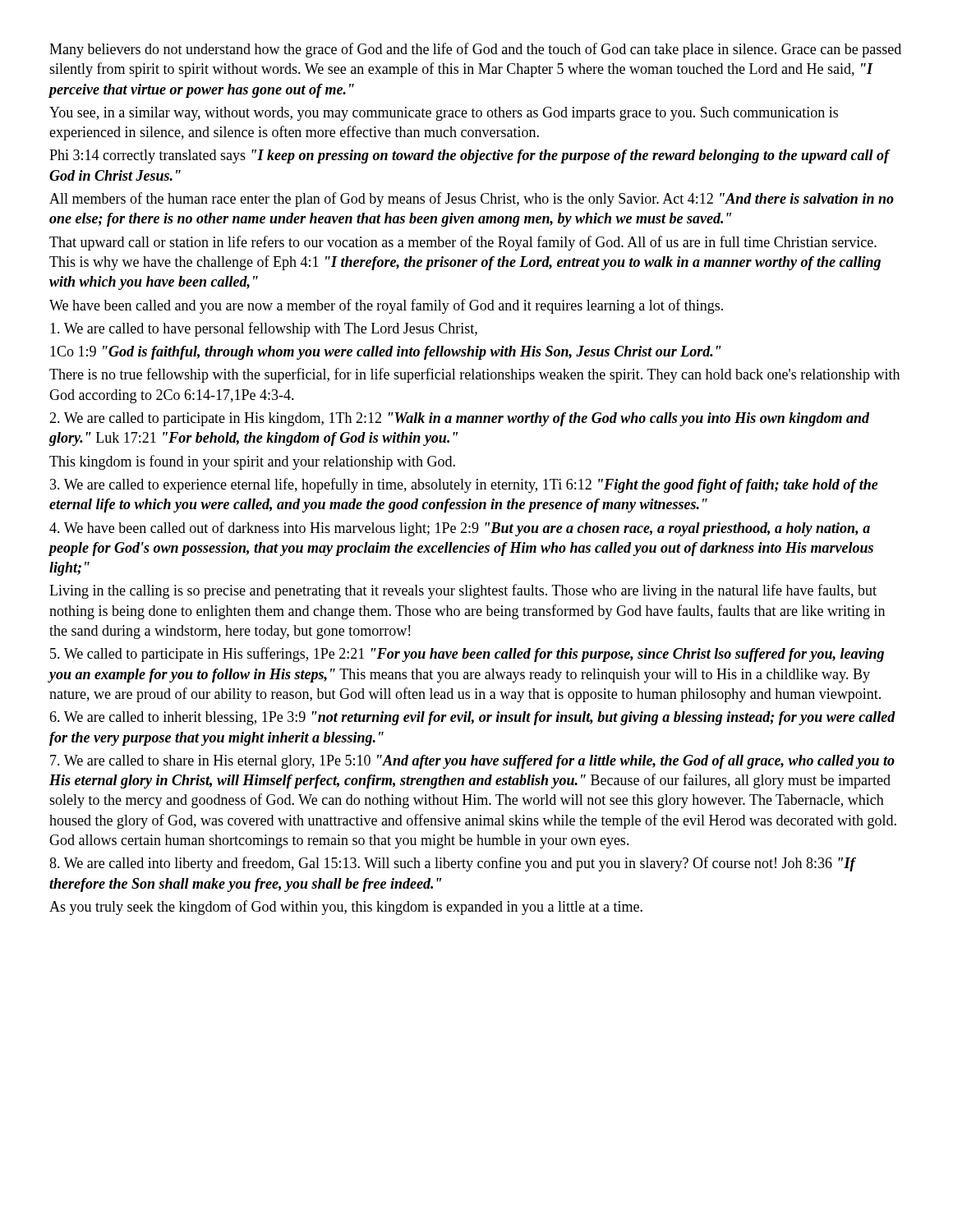Point to the block beginning "6. We are called to inherit blessing, 1Pe"
The height and width of the screenshot is (1232, 953).
[x=476, y=727]
